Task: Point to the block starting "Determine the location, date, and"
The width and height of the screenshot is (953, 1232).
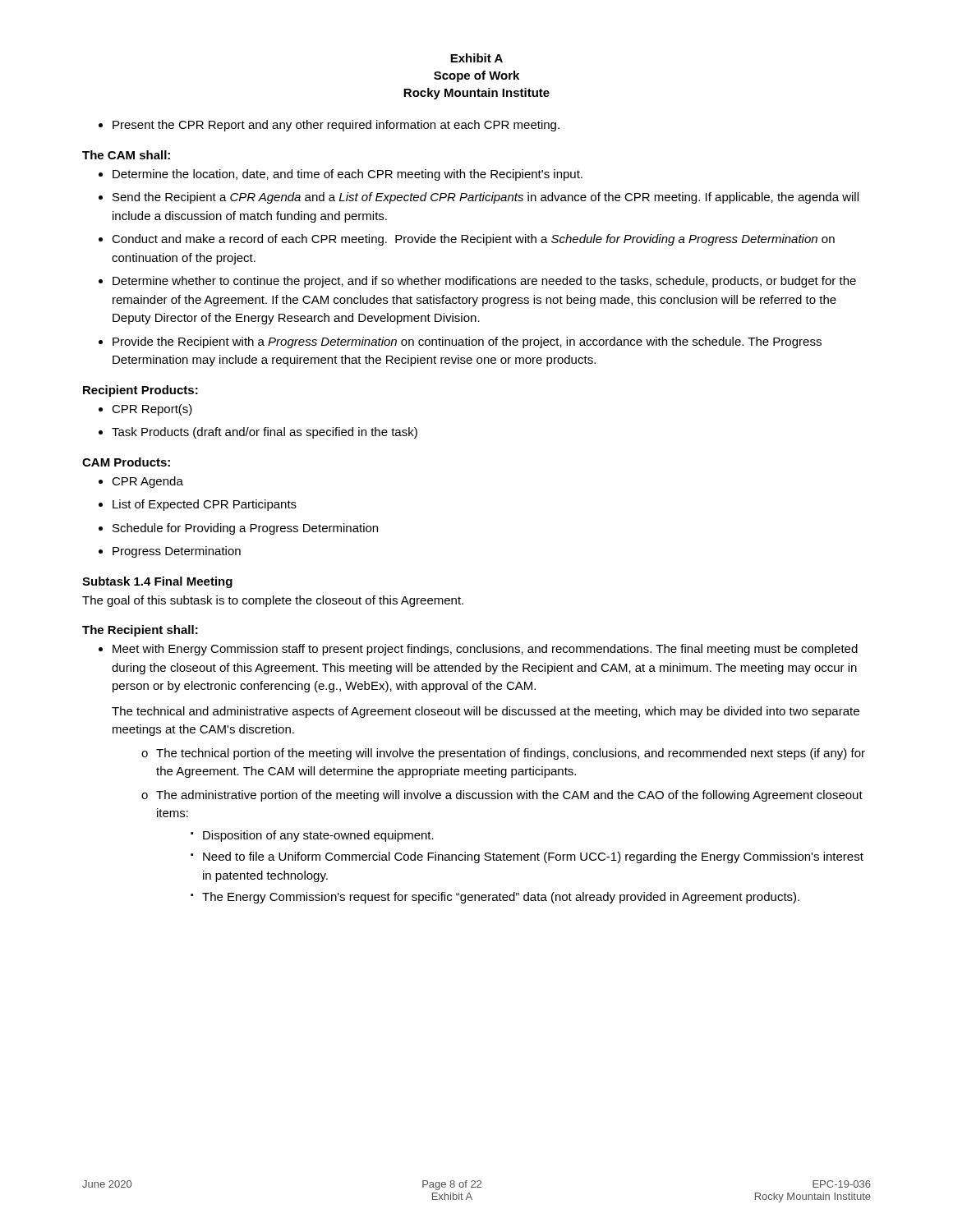Action: [348, 173]
